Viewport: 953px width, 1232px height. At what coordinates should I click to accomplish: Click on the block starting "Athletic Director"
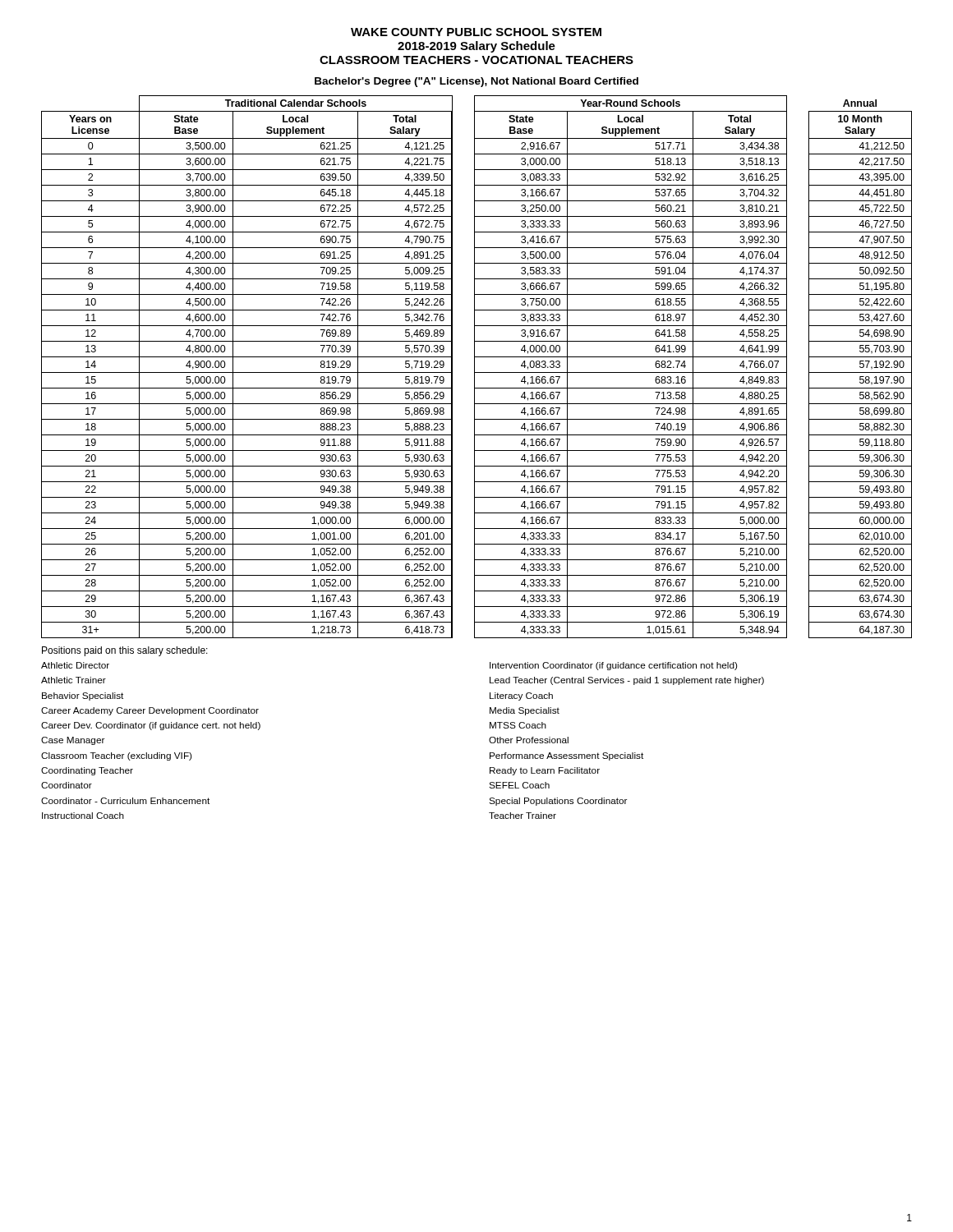point(75,665)
